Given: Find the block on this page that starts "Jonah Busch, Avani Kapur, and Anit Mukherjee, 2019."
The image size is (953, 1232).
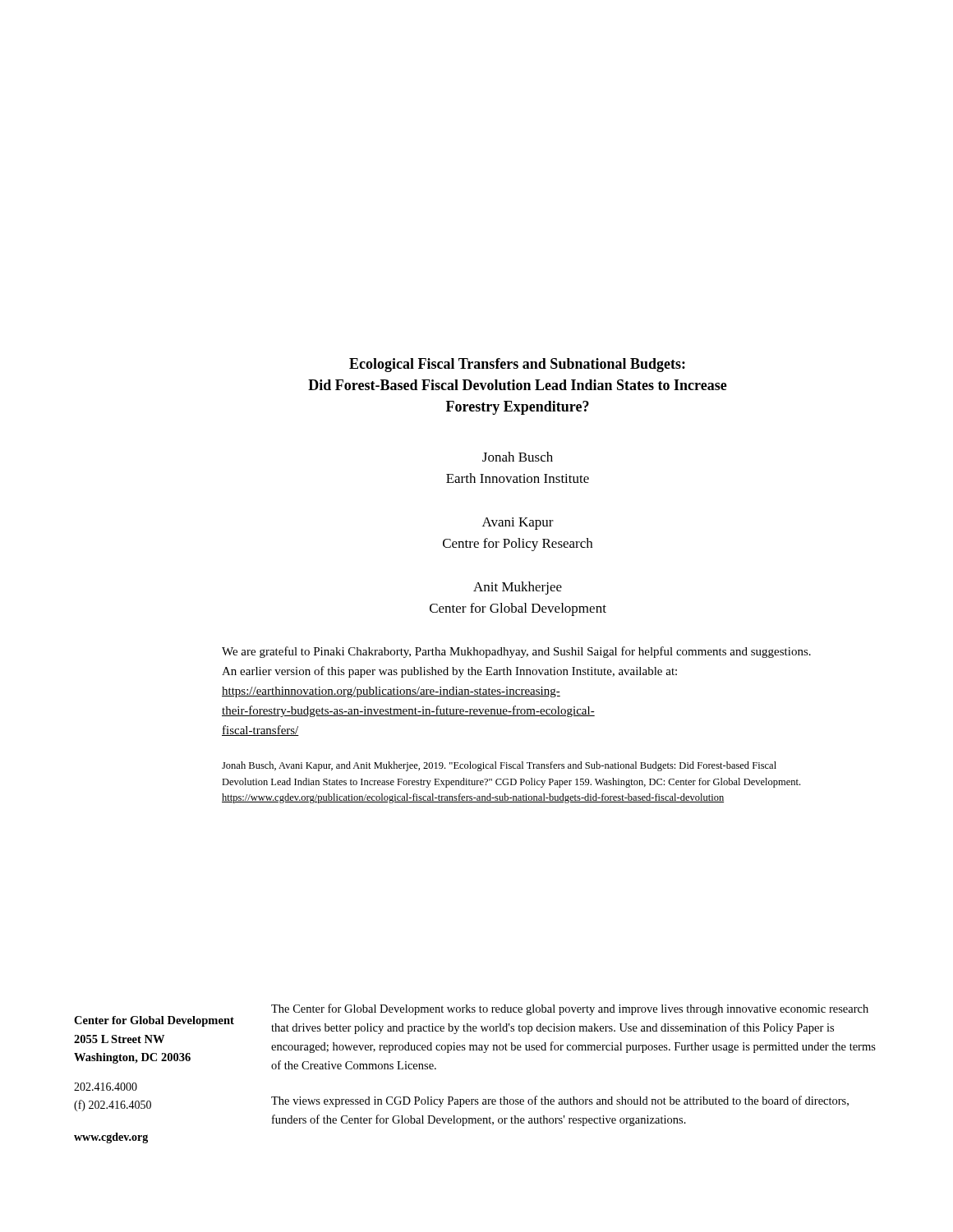Looking at the screenshot, I should click(x=511, y=782).
